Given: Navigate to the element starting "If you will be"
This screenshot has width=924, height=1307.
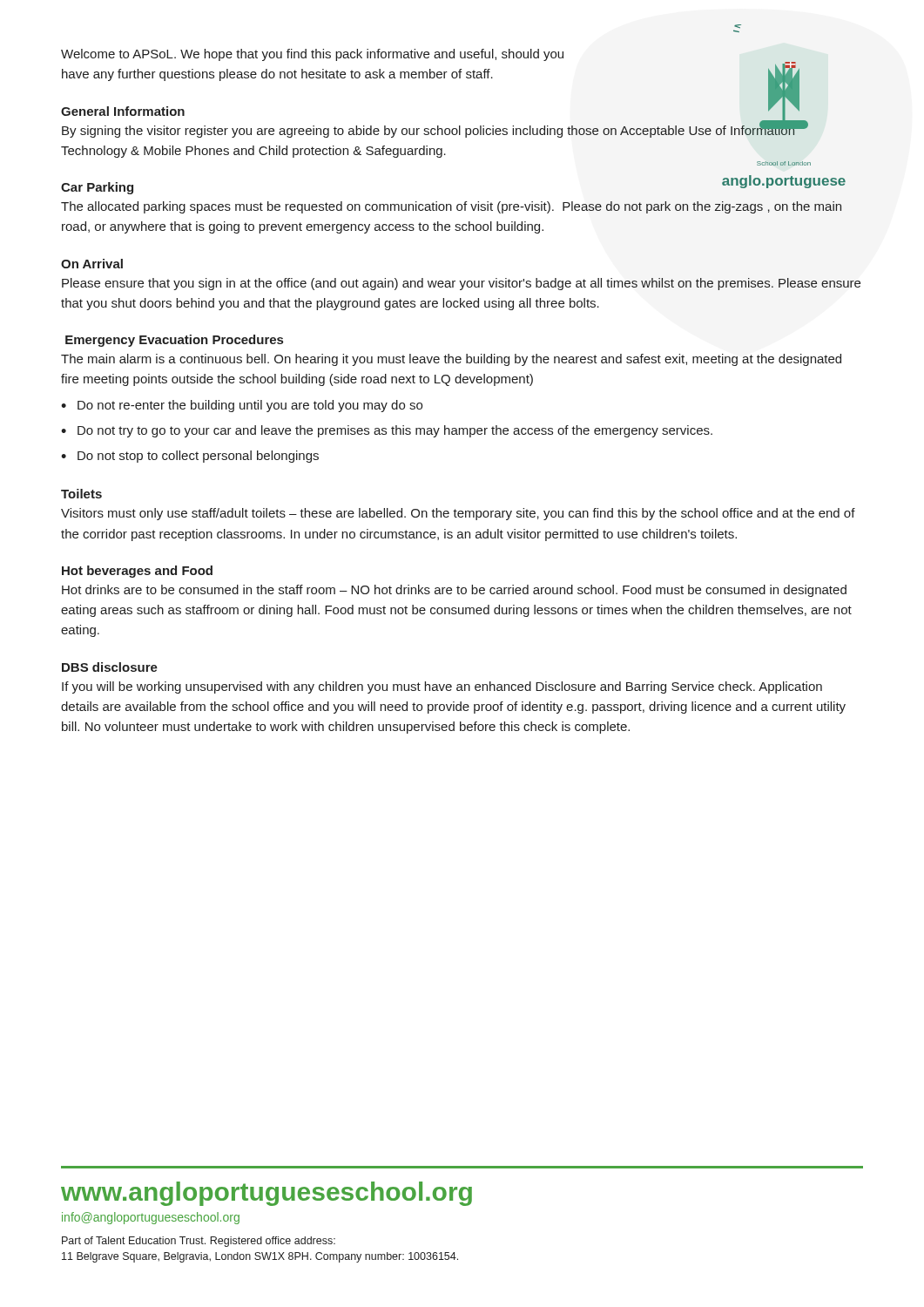Looking at the screenshot, I should coord(453,706).
